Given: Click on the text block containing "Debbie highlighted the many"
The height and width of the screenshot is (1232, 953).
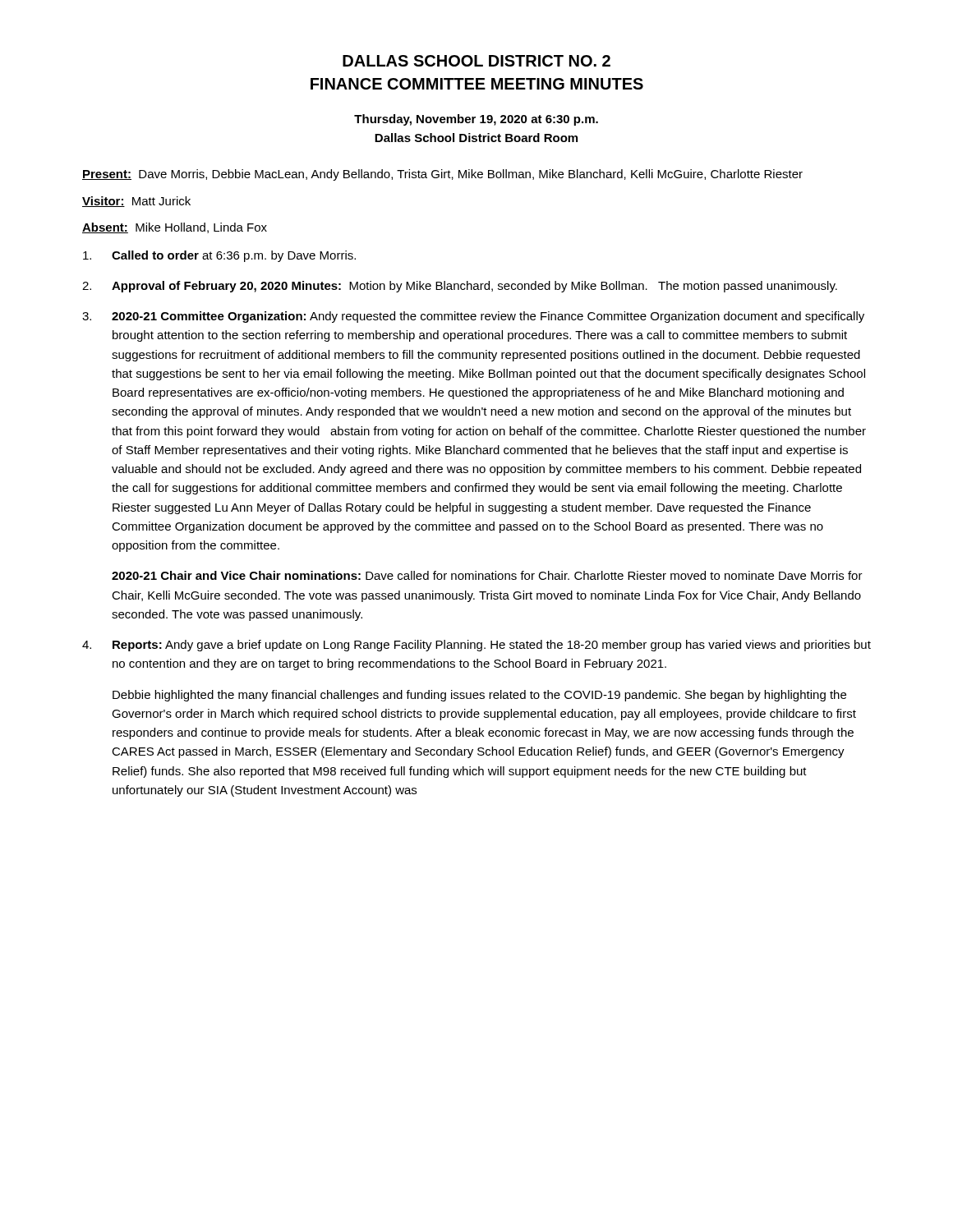Looking at the screenshot, I should [x=484, y=742].
